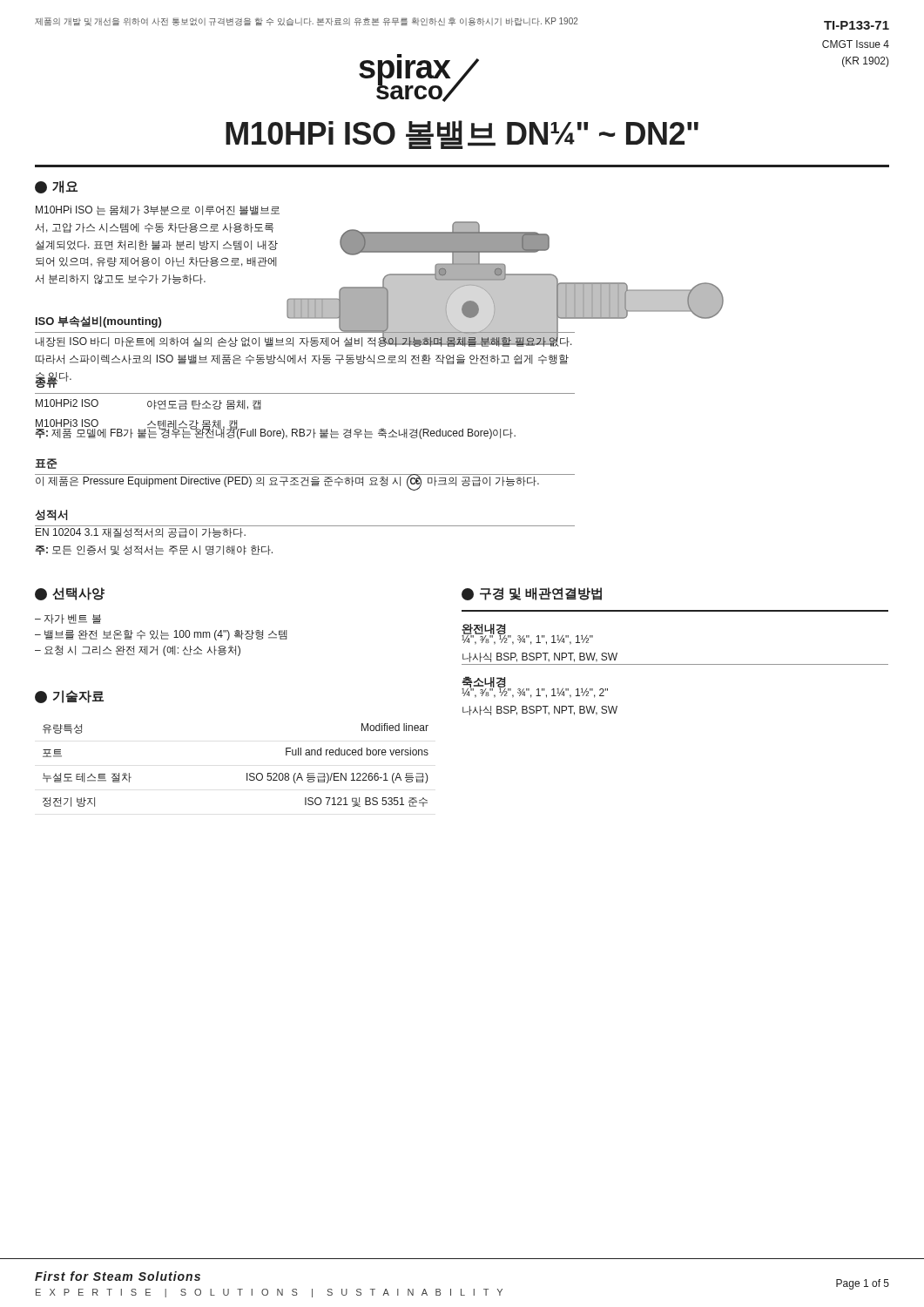
Task: Select the list item that says "– 요청 시"
Action: pos(235,650)
